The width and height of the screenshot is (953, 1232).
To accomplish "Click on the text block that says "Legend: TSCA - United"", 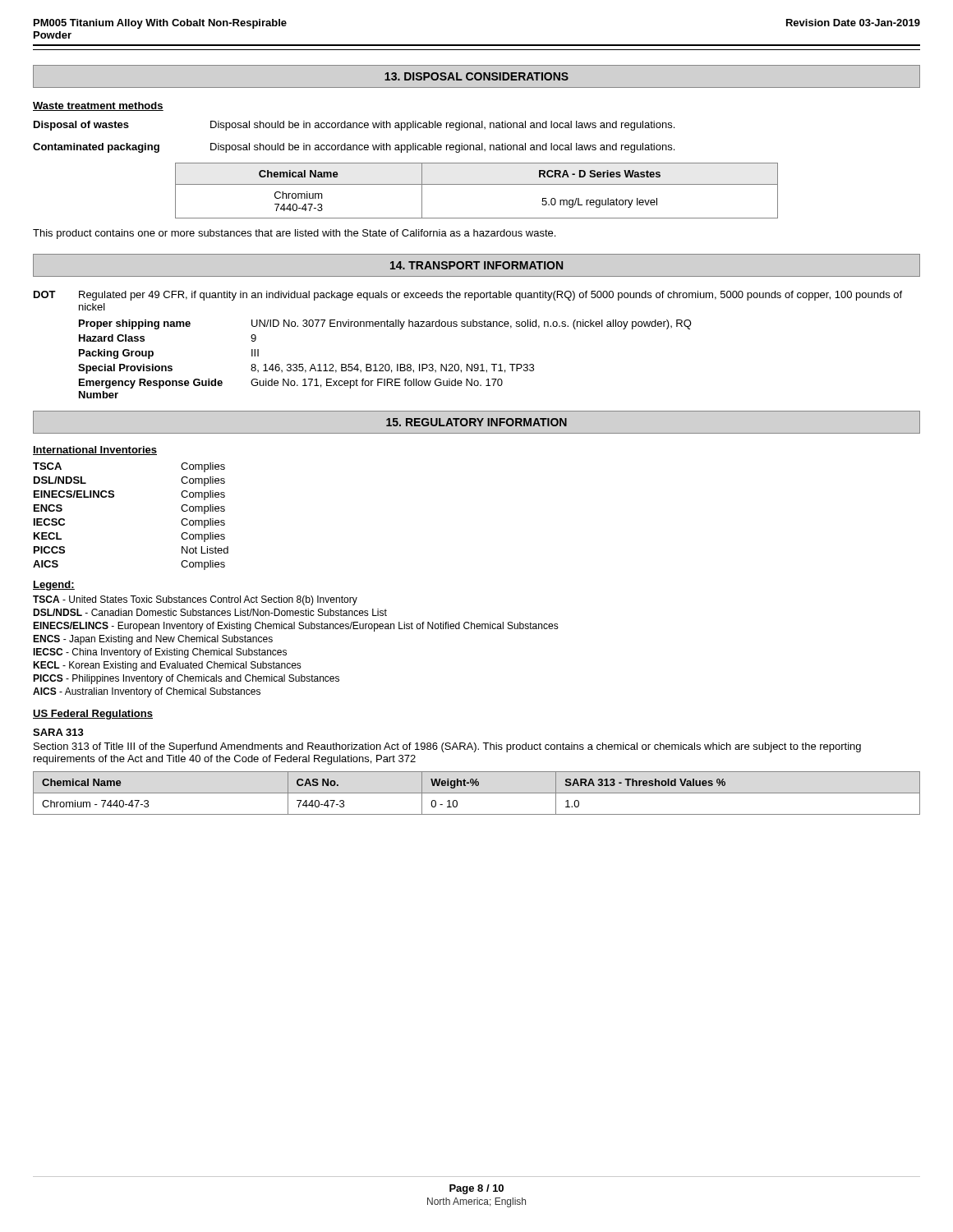I will coord(476,638).
